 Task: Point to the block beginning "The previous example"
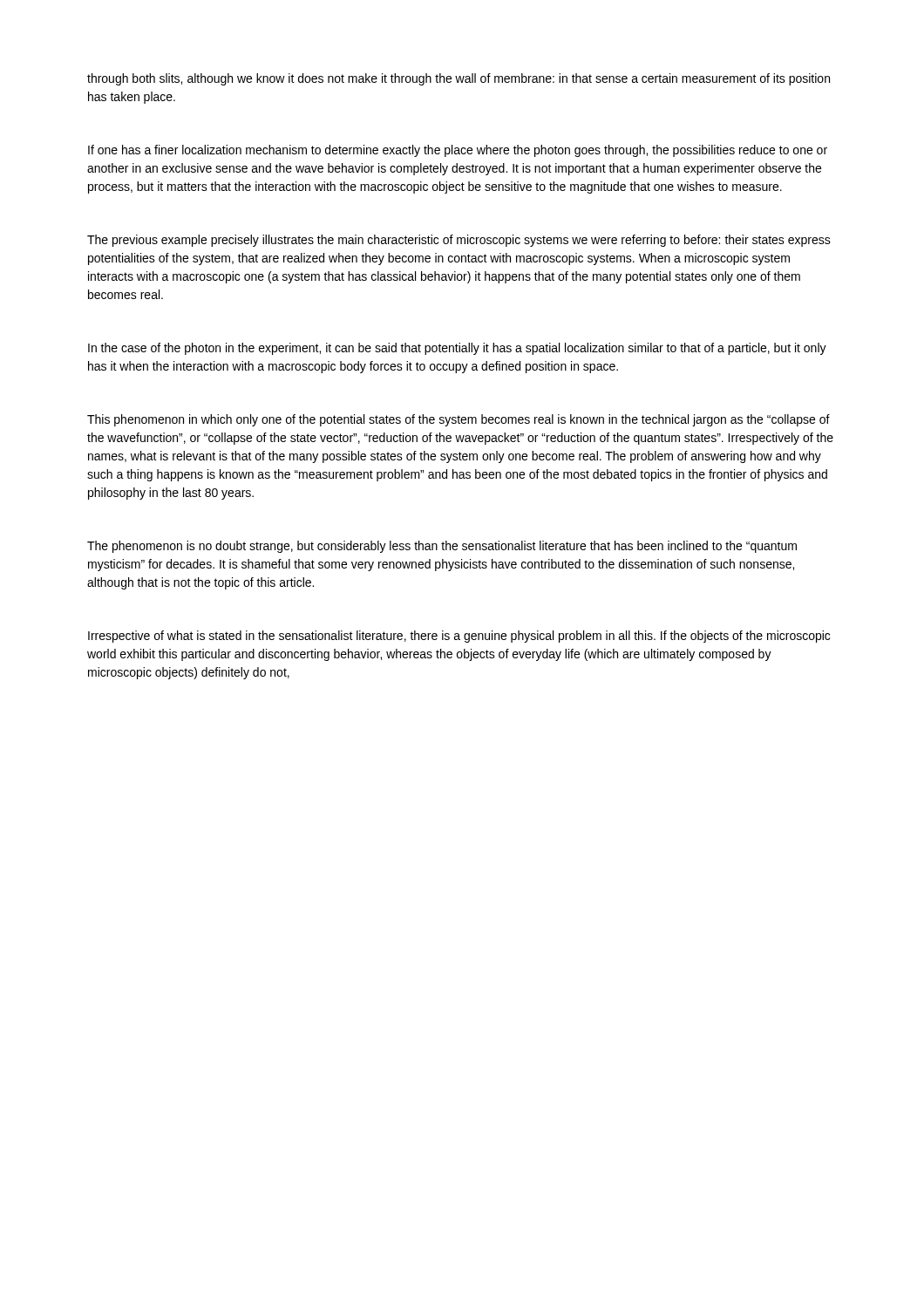click(459, 267)
